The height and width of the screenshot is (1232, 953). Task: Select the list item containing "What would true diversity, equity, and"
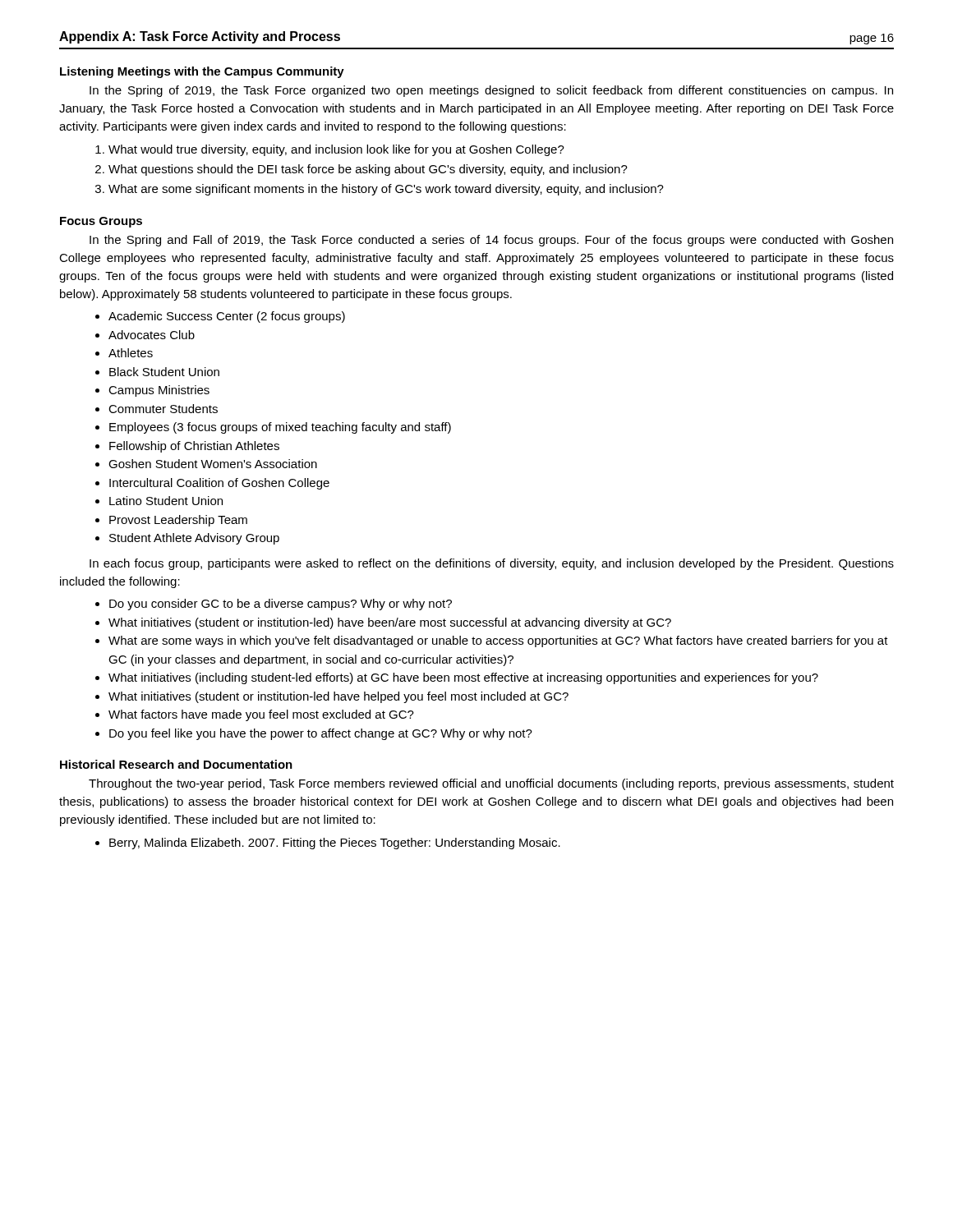pos(336,149)
